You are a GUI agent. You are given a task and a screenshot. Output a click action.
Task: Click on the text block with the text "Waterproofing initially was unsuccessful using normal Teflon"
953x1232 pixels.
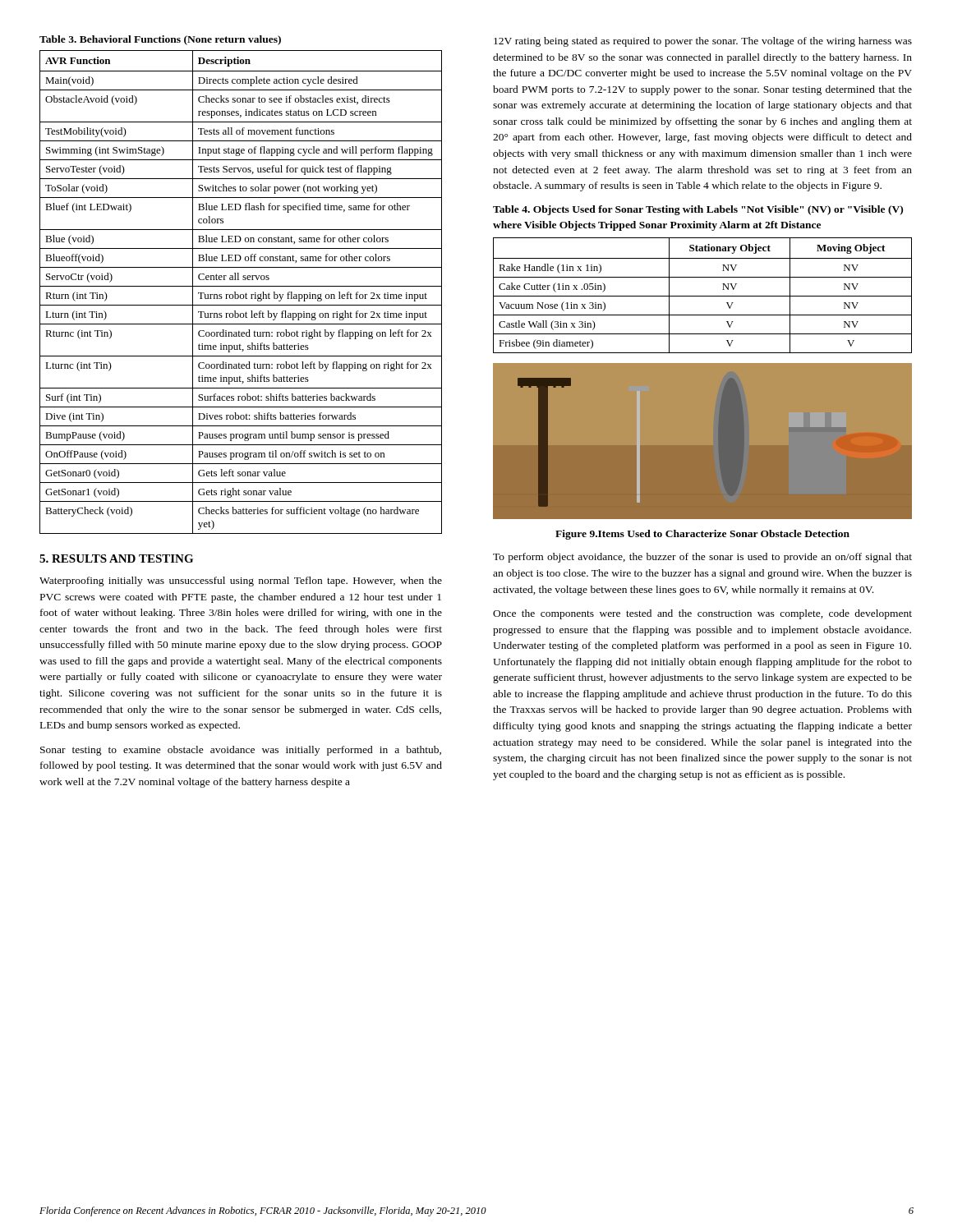(x=241, y=653)
